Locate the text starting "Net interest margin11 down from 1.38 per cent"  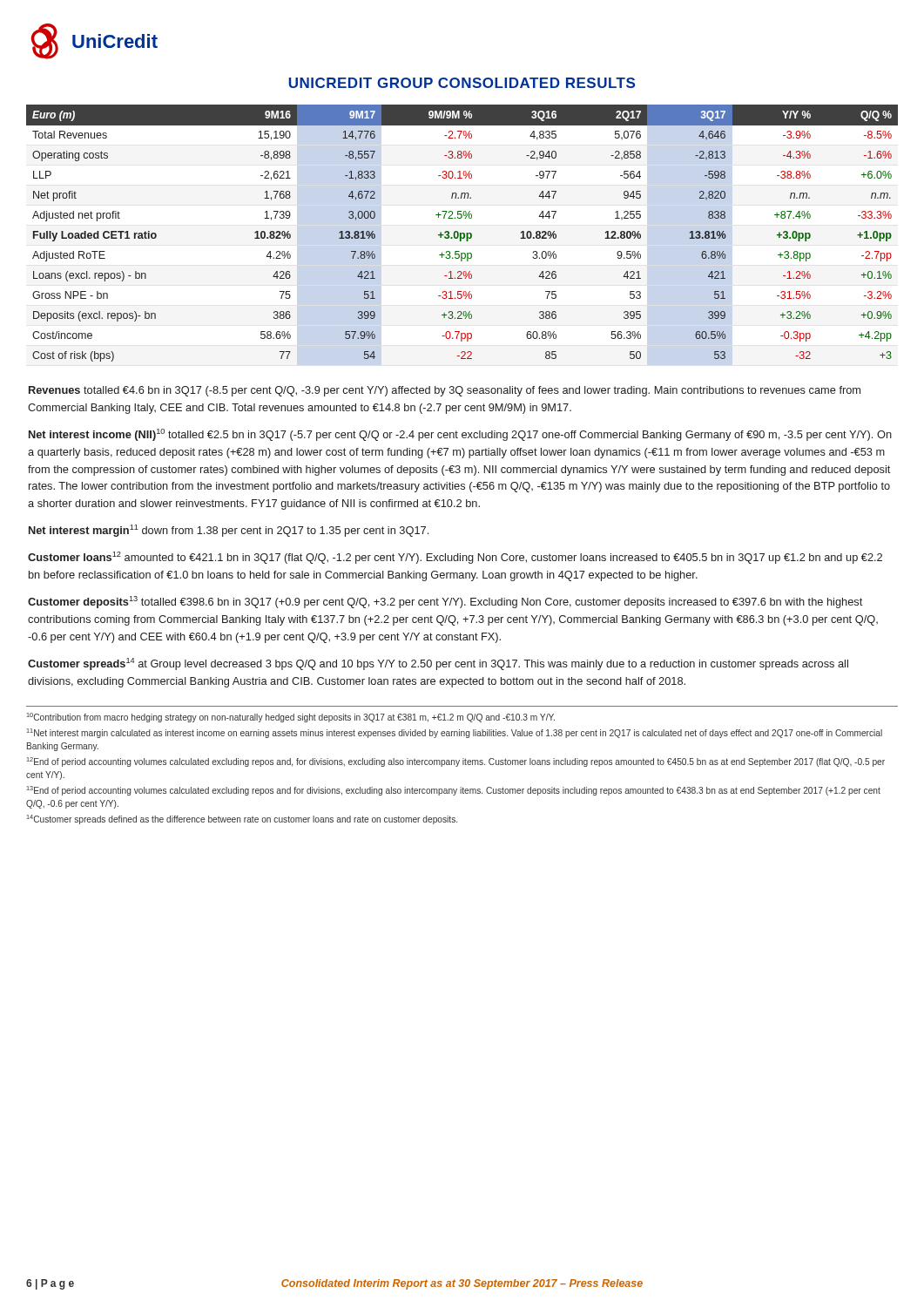click(x=229, y=530)
